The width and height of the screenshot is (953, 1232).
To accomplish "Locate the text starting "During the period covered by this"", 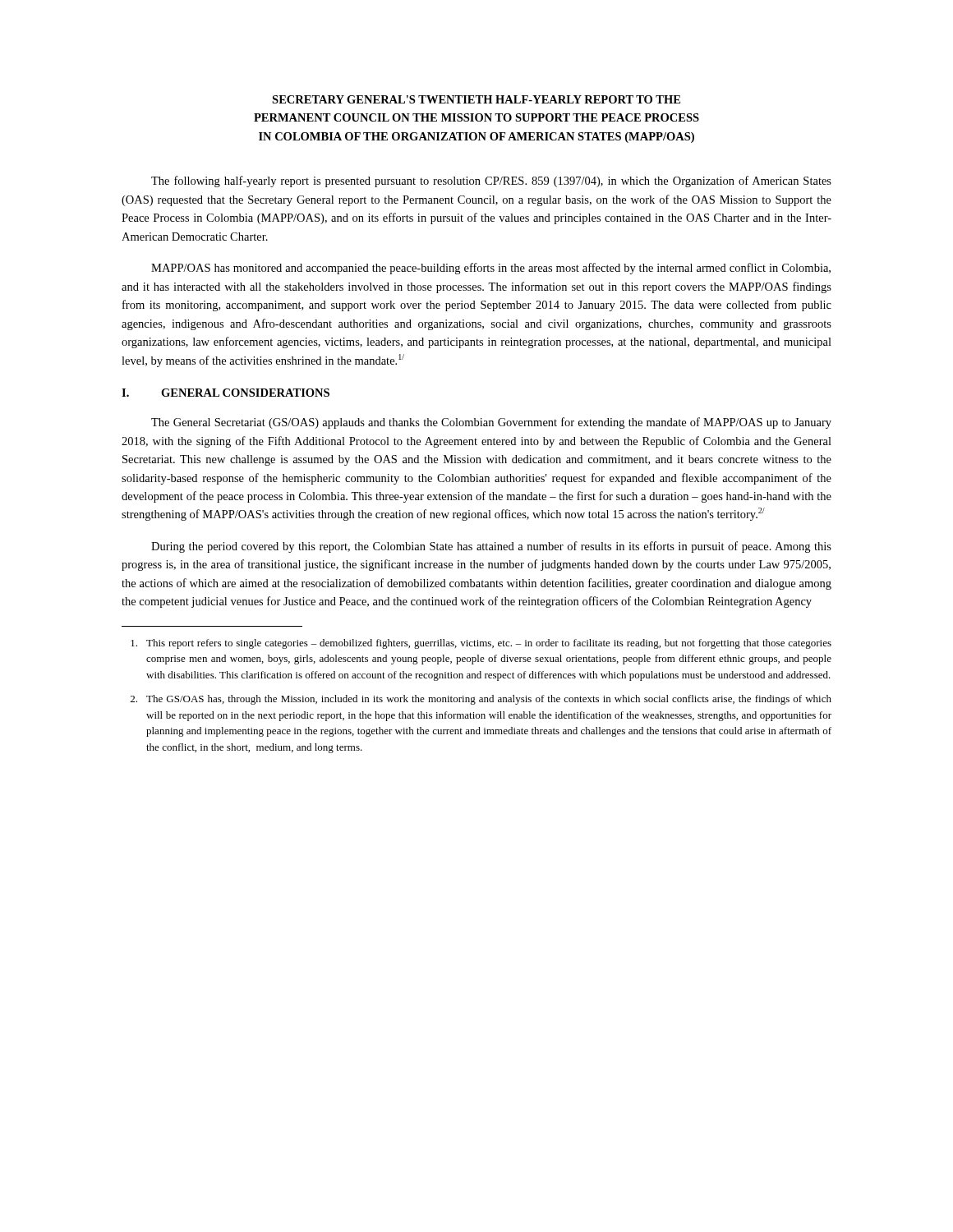I will point(476,574).
